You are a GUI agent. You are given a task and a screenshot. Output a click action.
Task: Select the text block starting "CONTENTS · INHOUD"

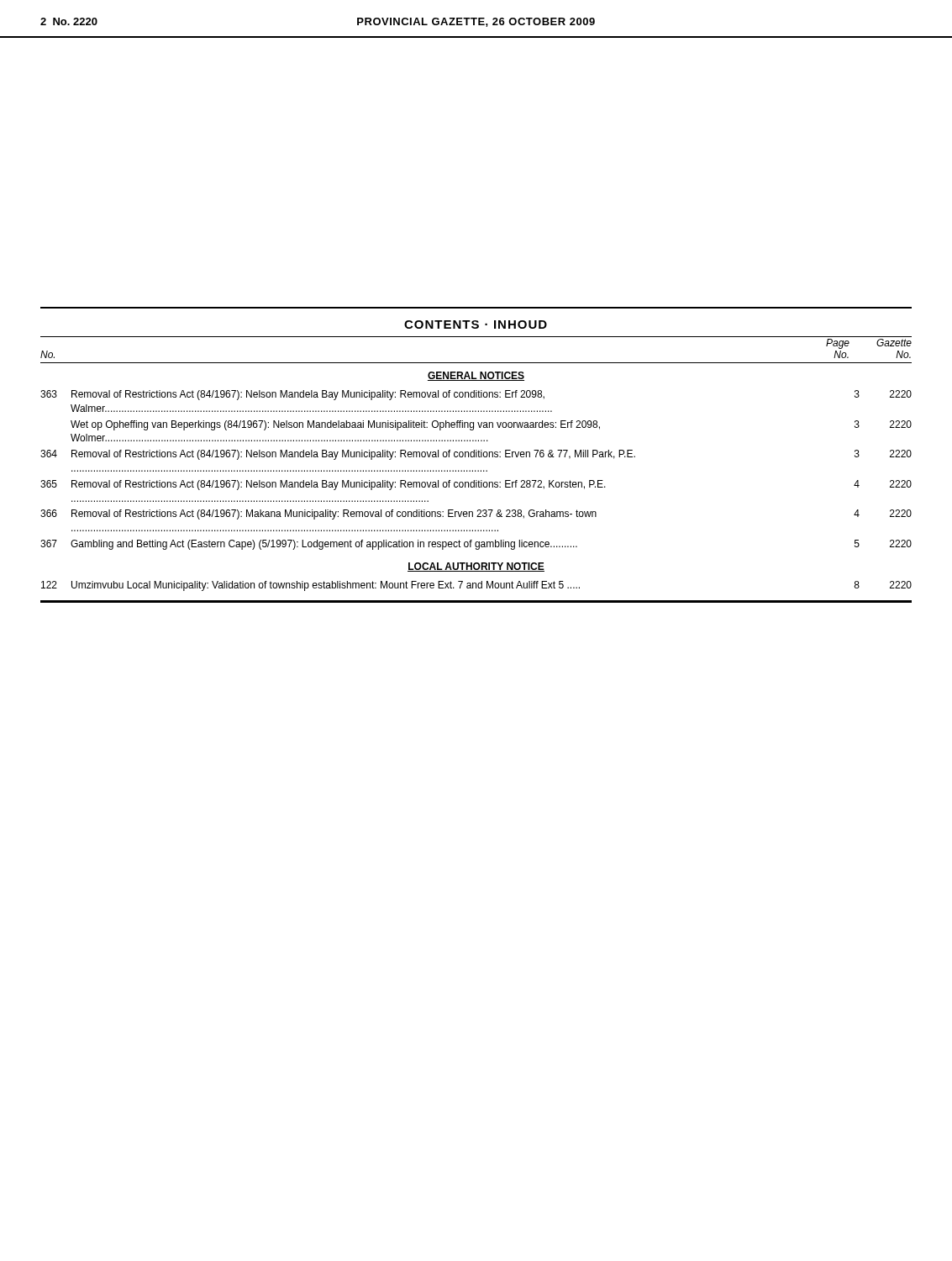coord(476,324)
